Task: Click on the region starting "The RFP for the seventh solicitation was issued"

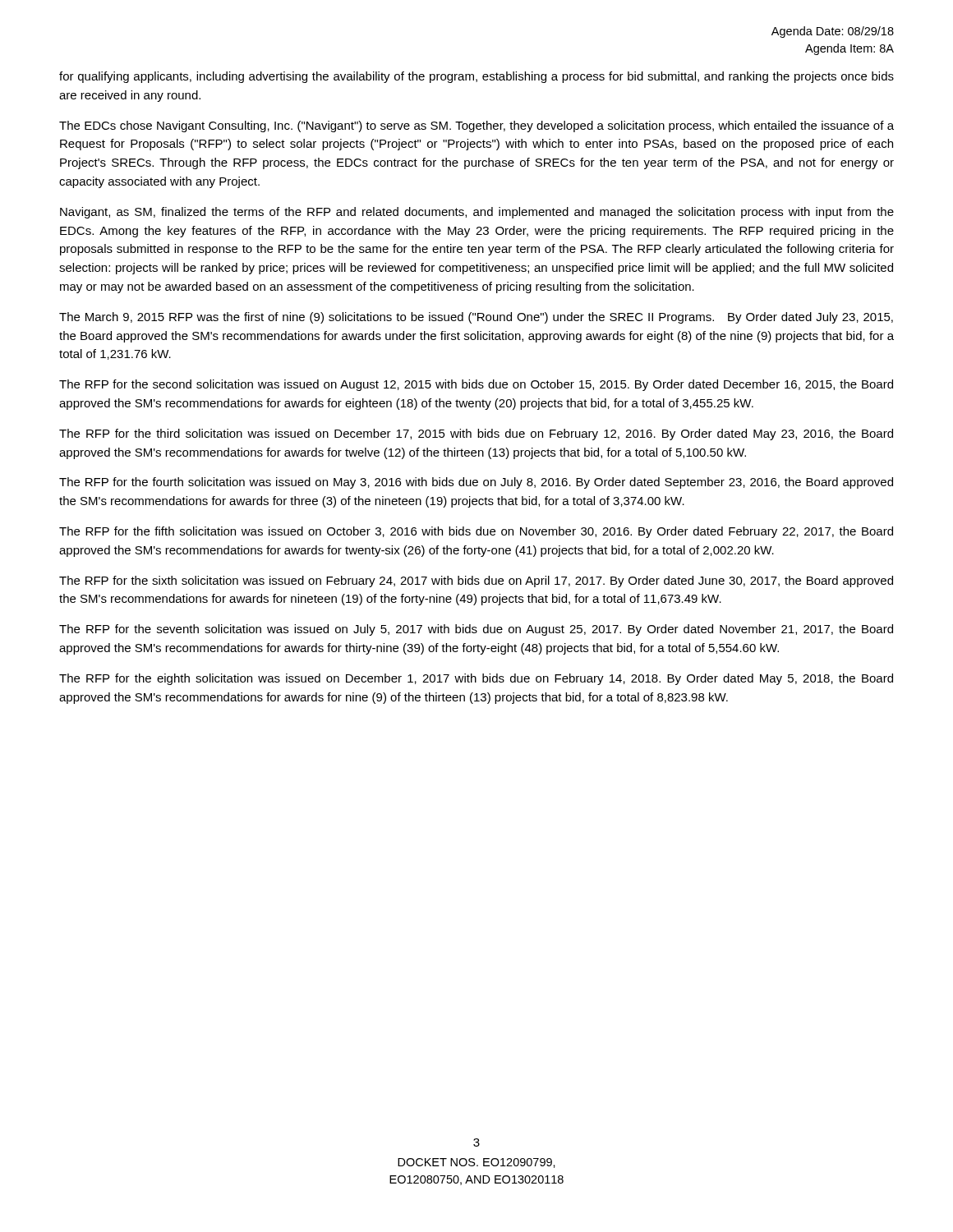Action: tap(476, 638)
